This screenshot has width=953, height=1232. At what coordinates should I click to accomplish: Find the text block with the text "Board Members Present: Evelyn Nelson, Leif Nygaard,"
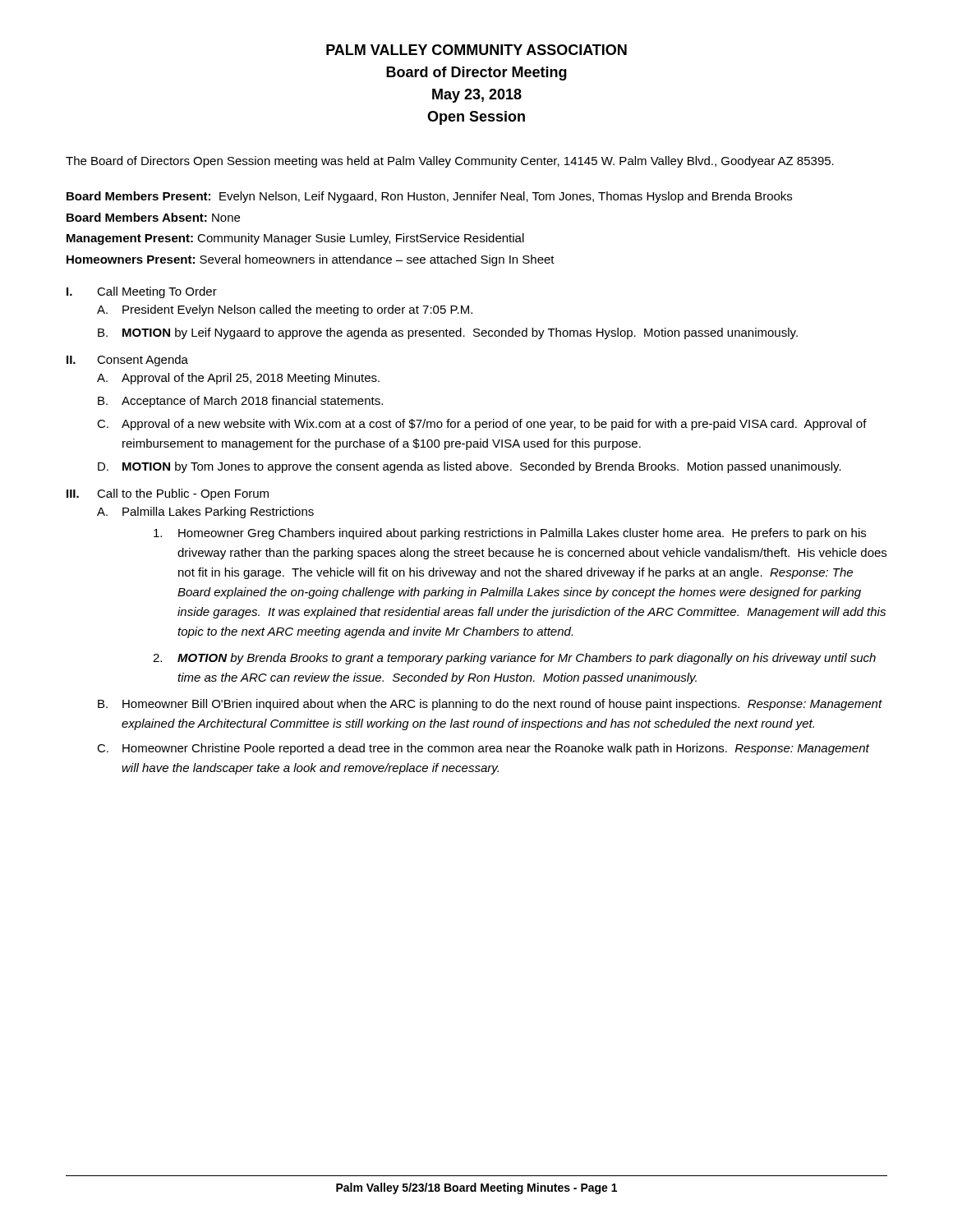click(x=429, y=227)
